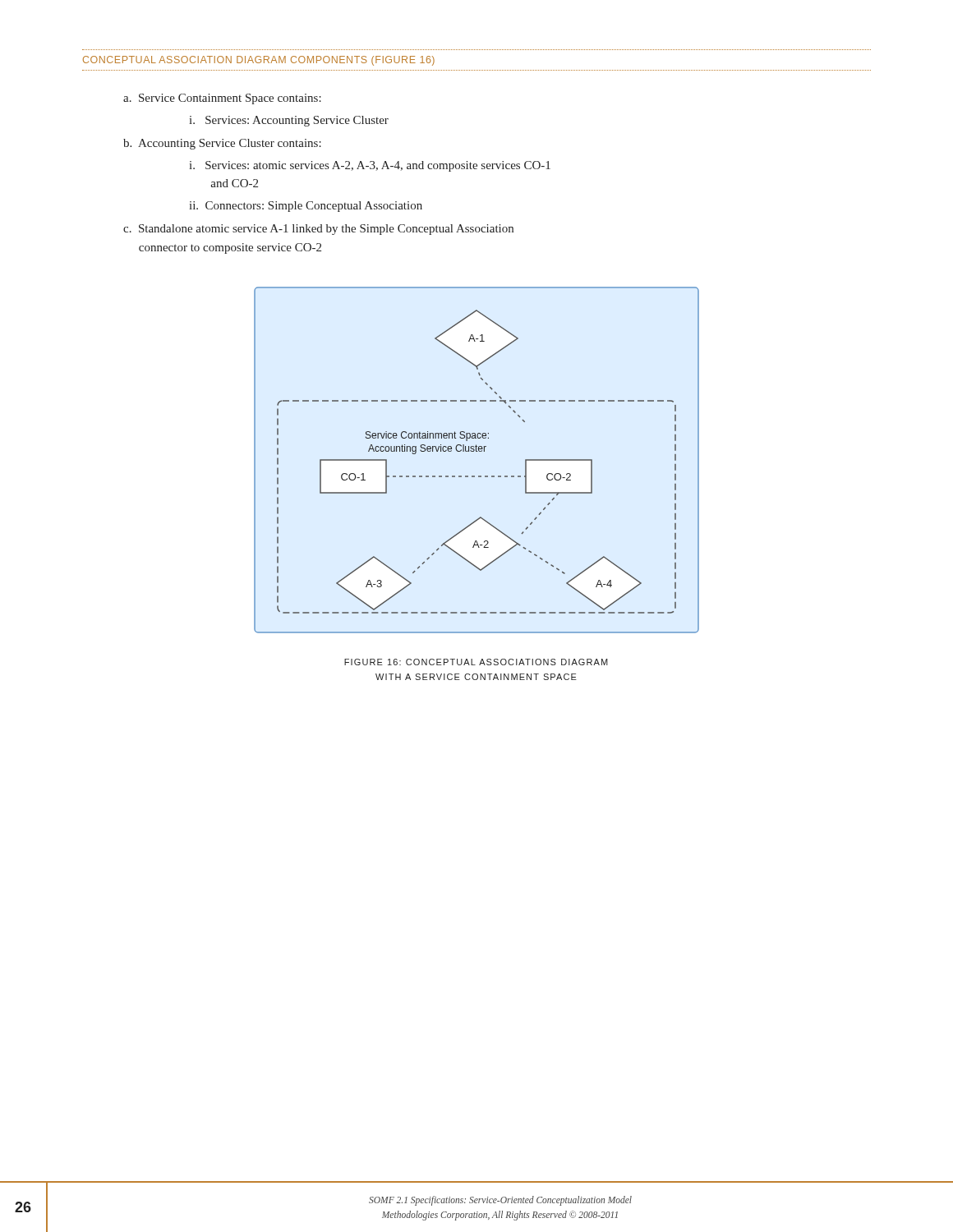Where does it say "i. Services: Accounting Service Cluster"?

(x=289, y=120)
